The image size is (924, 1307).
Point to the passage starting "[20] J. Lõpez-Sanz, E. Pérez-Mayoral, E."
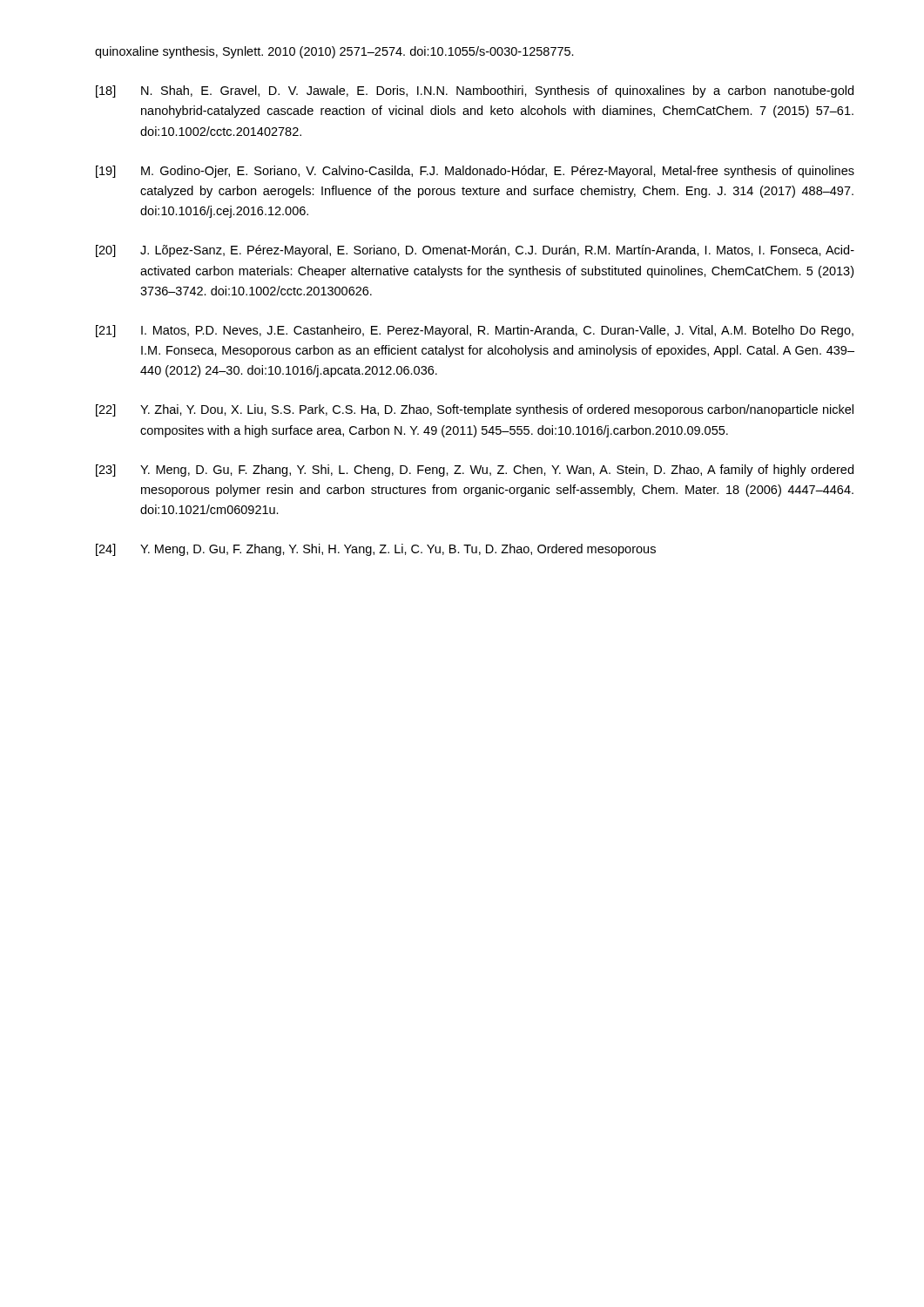click(x=475, y=271)
